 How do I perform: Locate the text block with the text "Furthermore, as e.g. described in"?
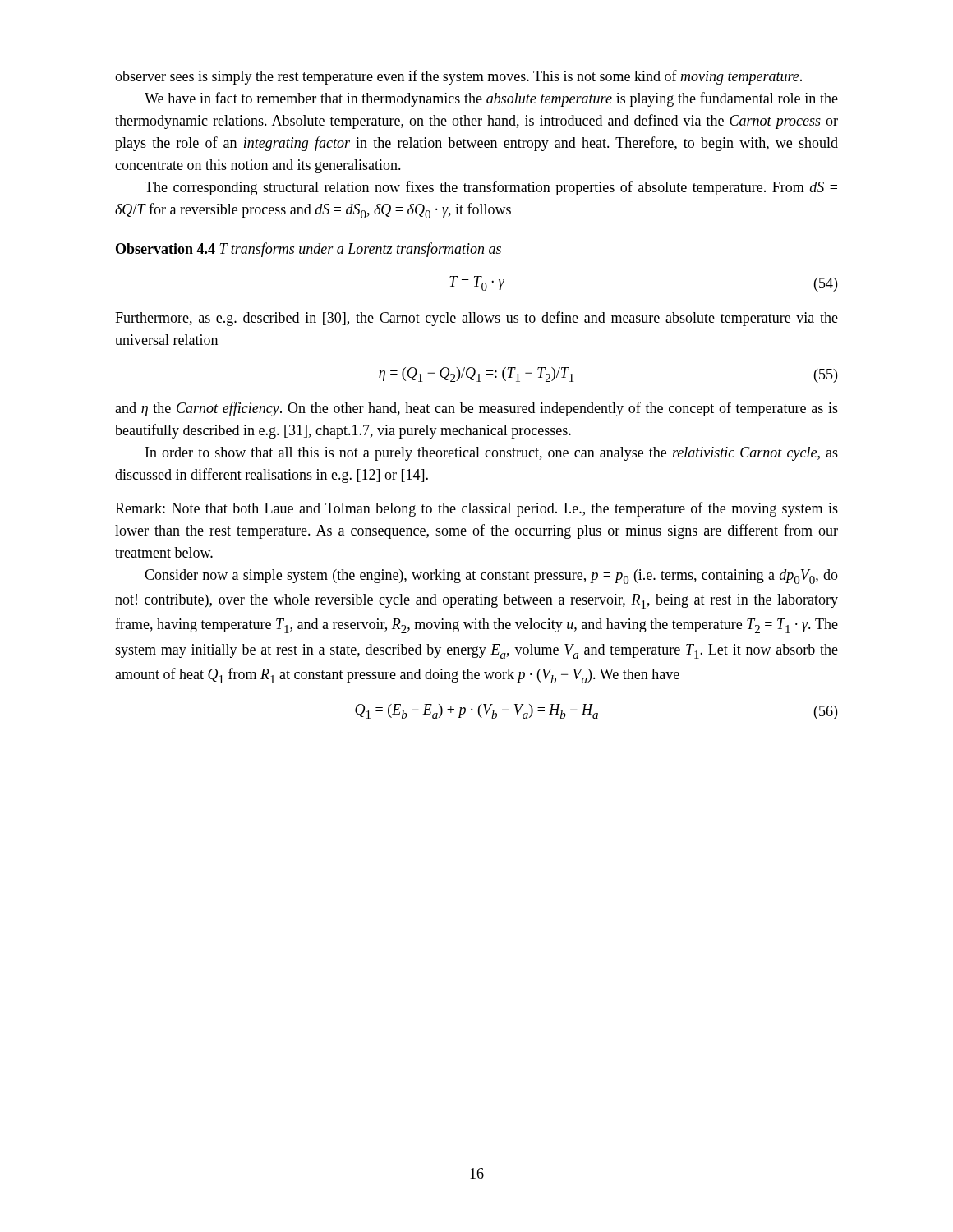pos(476,329)
